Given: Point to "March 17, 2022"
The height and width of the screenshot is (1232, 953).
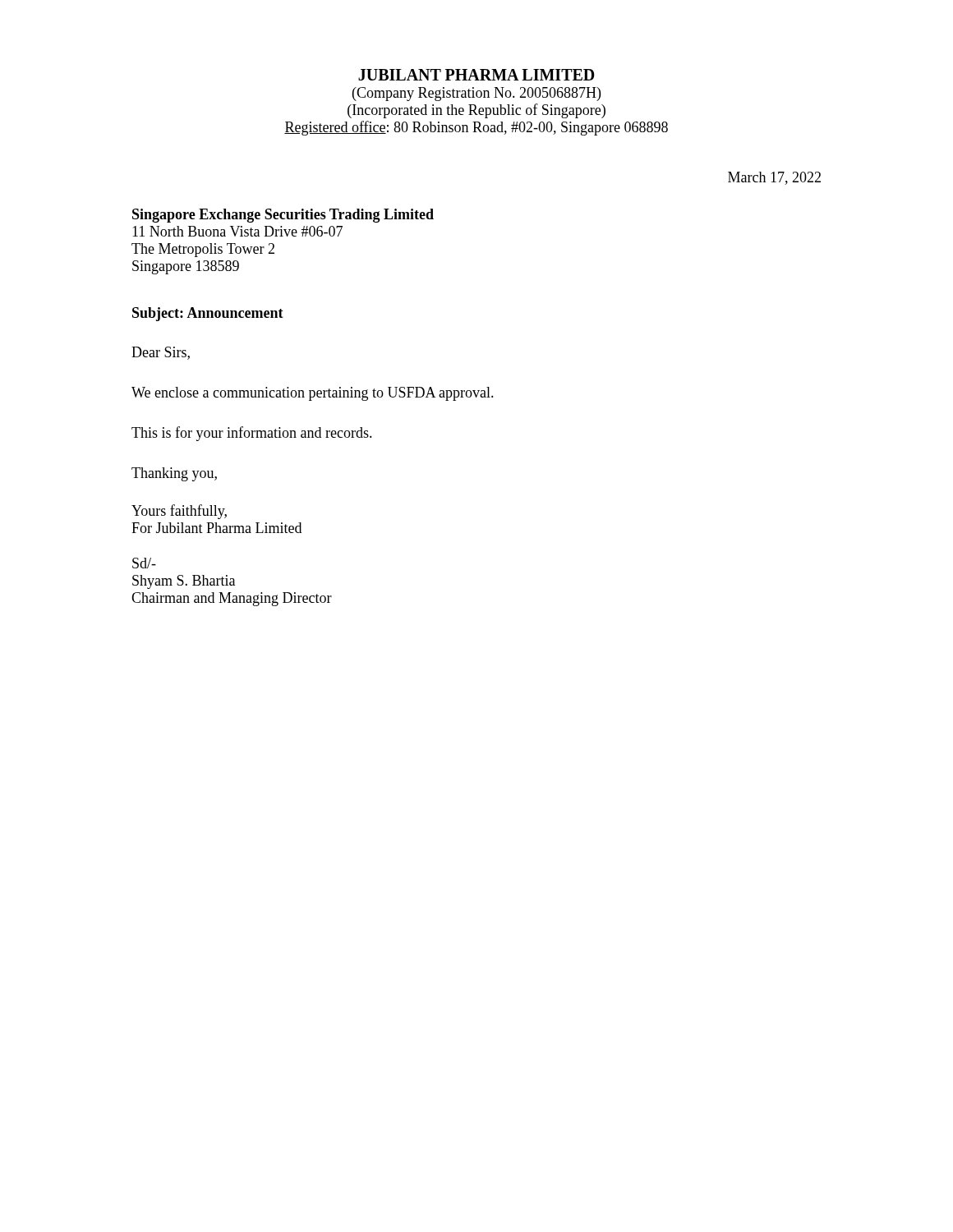Looking at the screenshot, I should tap(775, 177).
